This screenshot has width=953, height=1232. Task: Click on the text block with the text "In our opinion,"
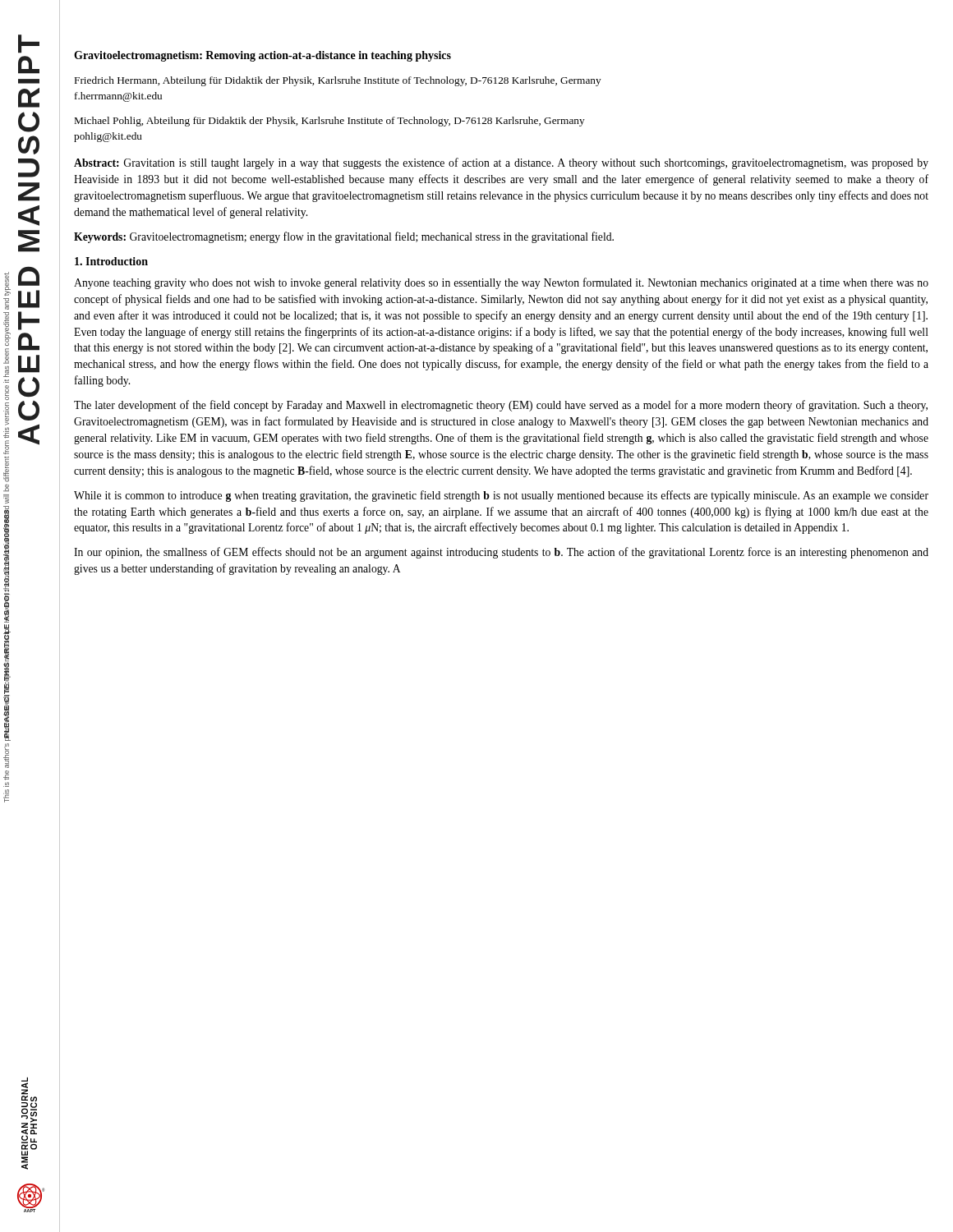tap(501, 561)
